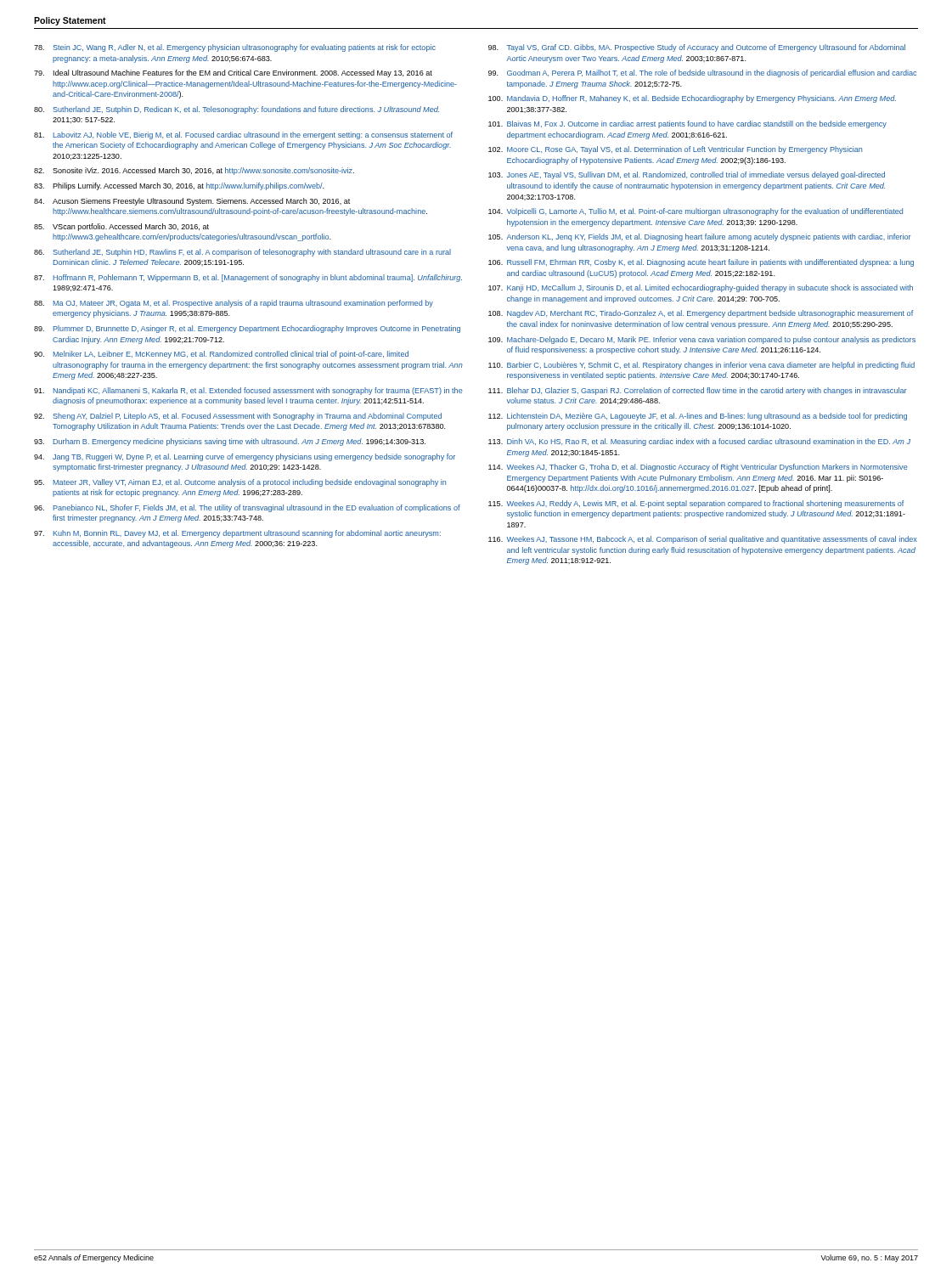Locate the block of text that opens with "98.Tayal VS, Graf CD. Gibbs, MA. Prospective"
Screen dimensions: 1274x952
[x=703, y=304]
